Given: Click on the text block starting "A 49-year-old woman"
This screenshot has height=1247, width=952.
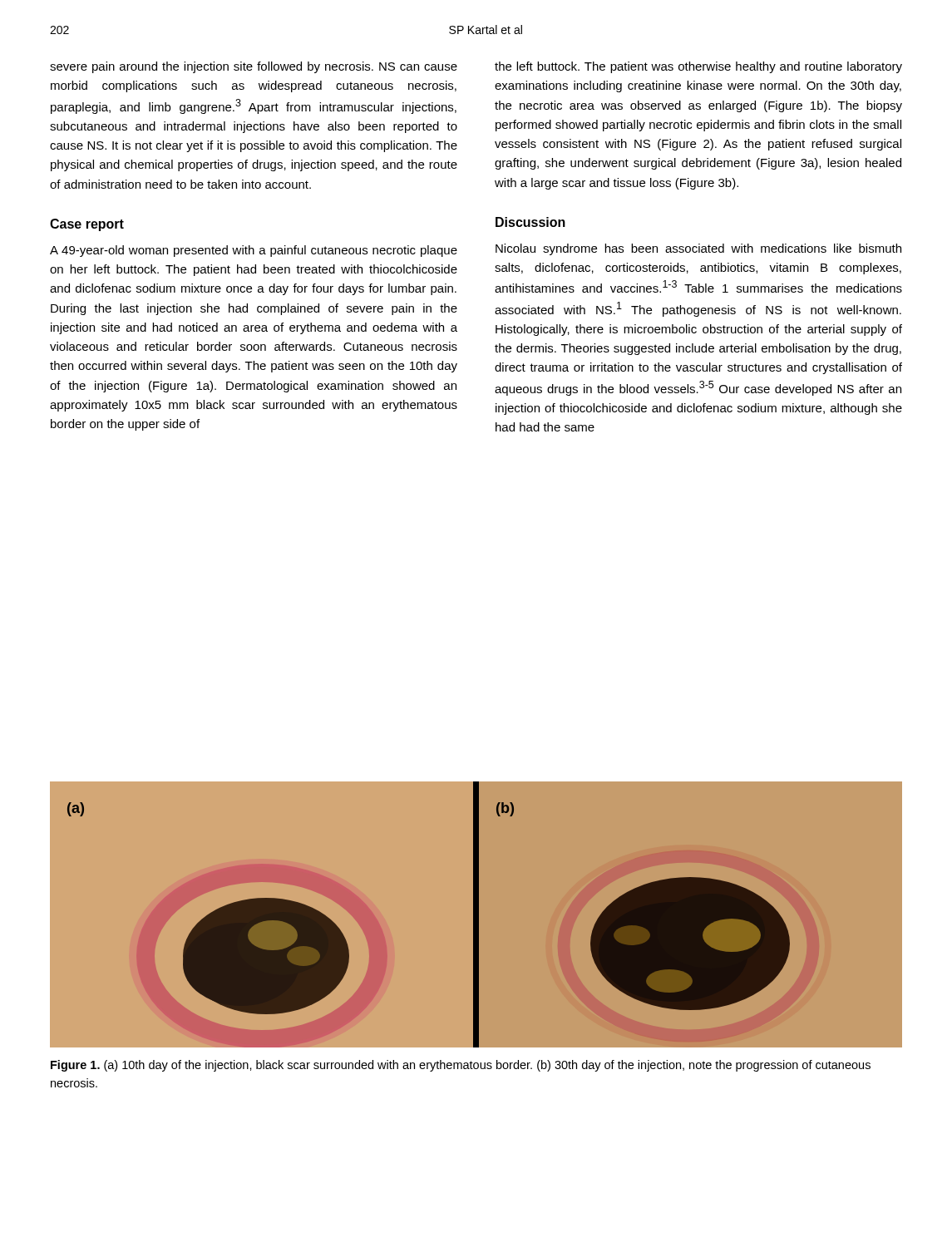Looking at the screenshot, I should click(x=254, y=337).
